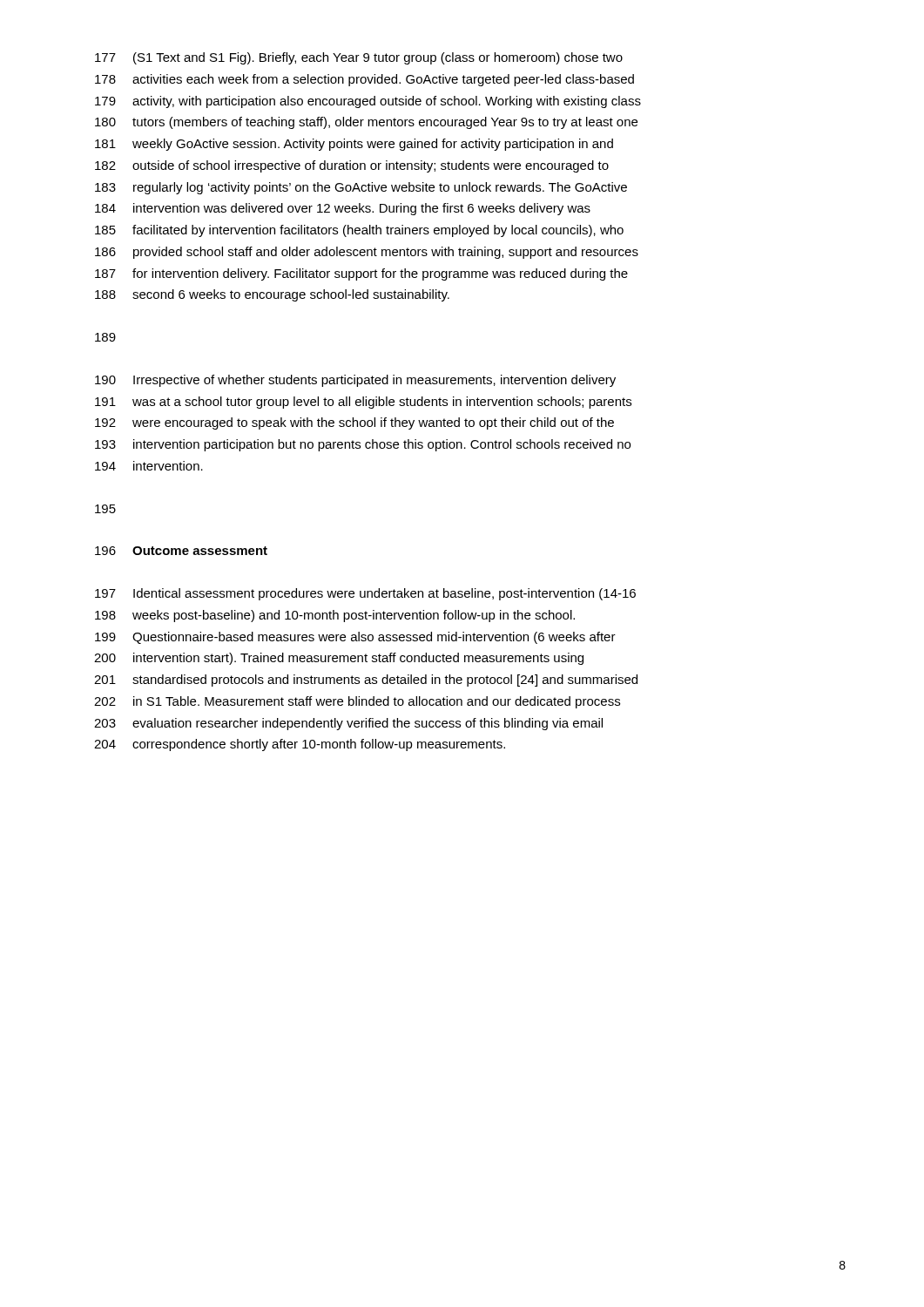Locate the element starting "179 activity, with participation also"
Viewport: 924px width, 1307px height.
367,101
